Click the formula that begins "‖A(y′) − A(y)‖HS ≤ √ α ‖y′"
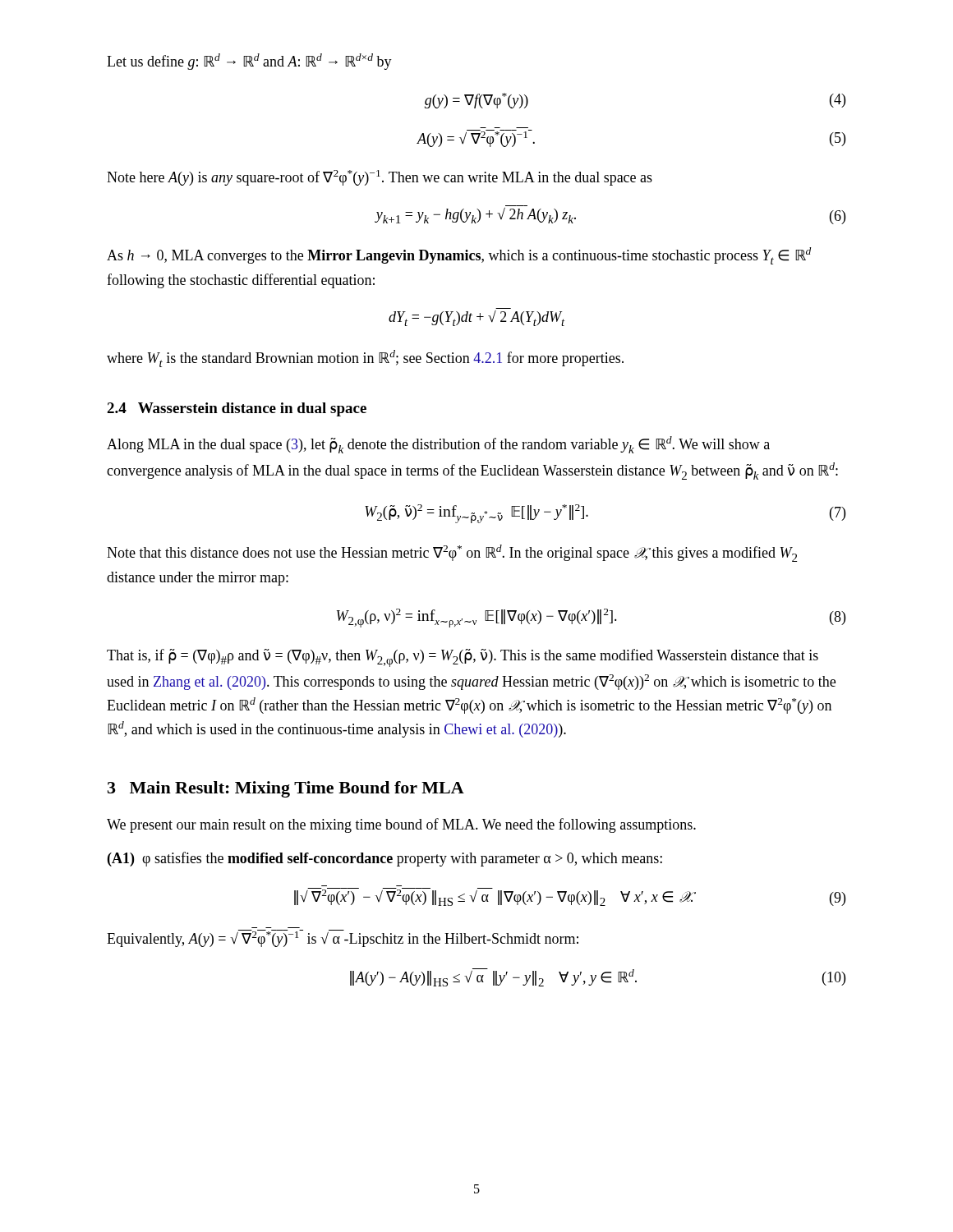 coord(493,978)
